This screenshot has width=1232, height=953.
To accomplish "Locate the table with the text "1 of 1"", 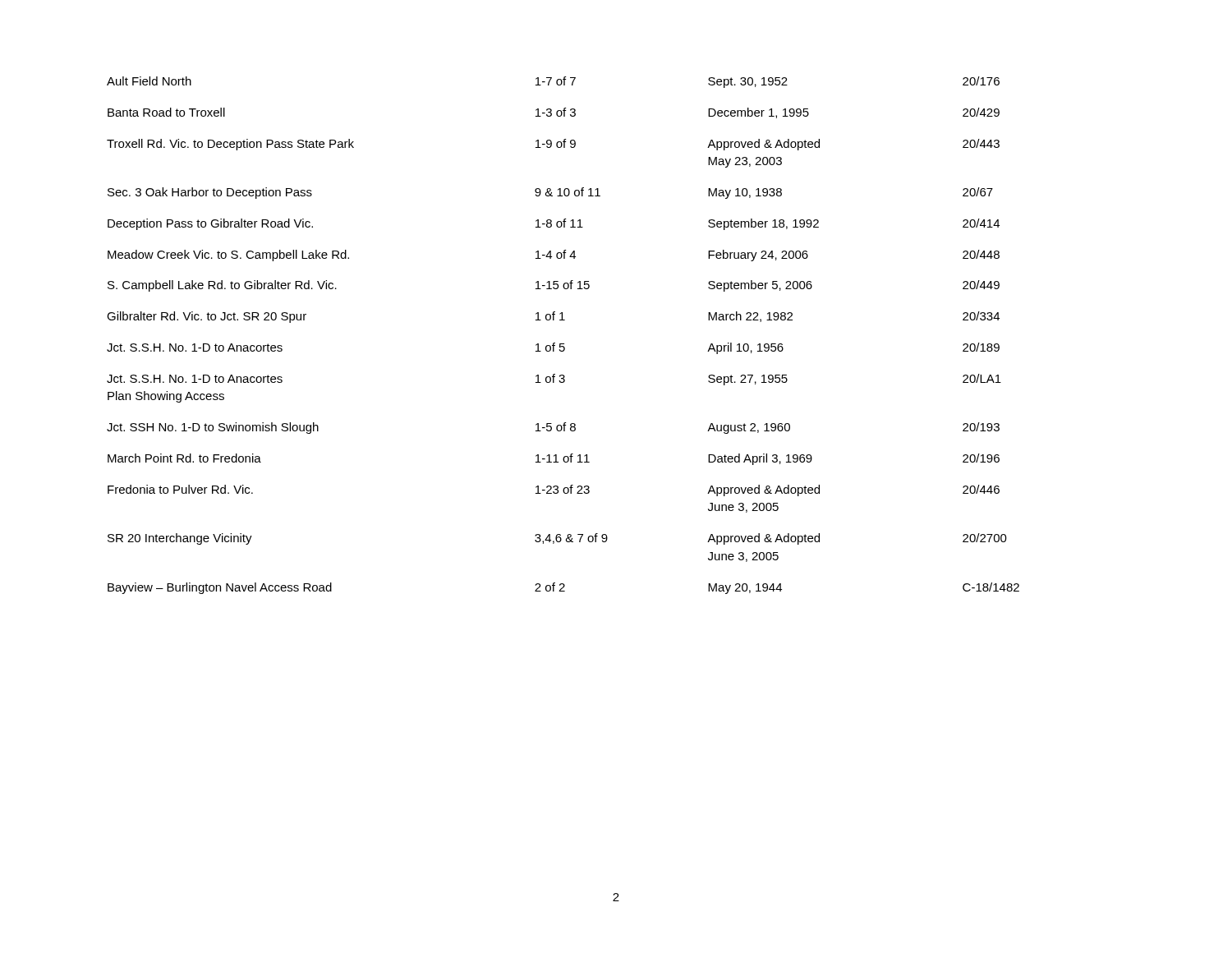I will tap(616, 334).
